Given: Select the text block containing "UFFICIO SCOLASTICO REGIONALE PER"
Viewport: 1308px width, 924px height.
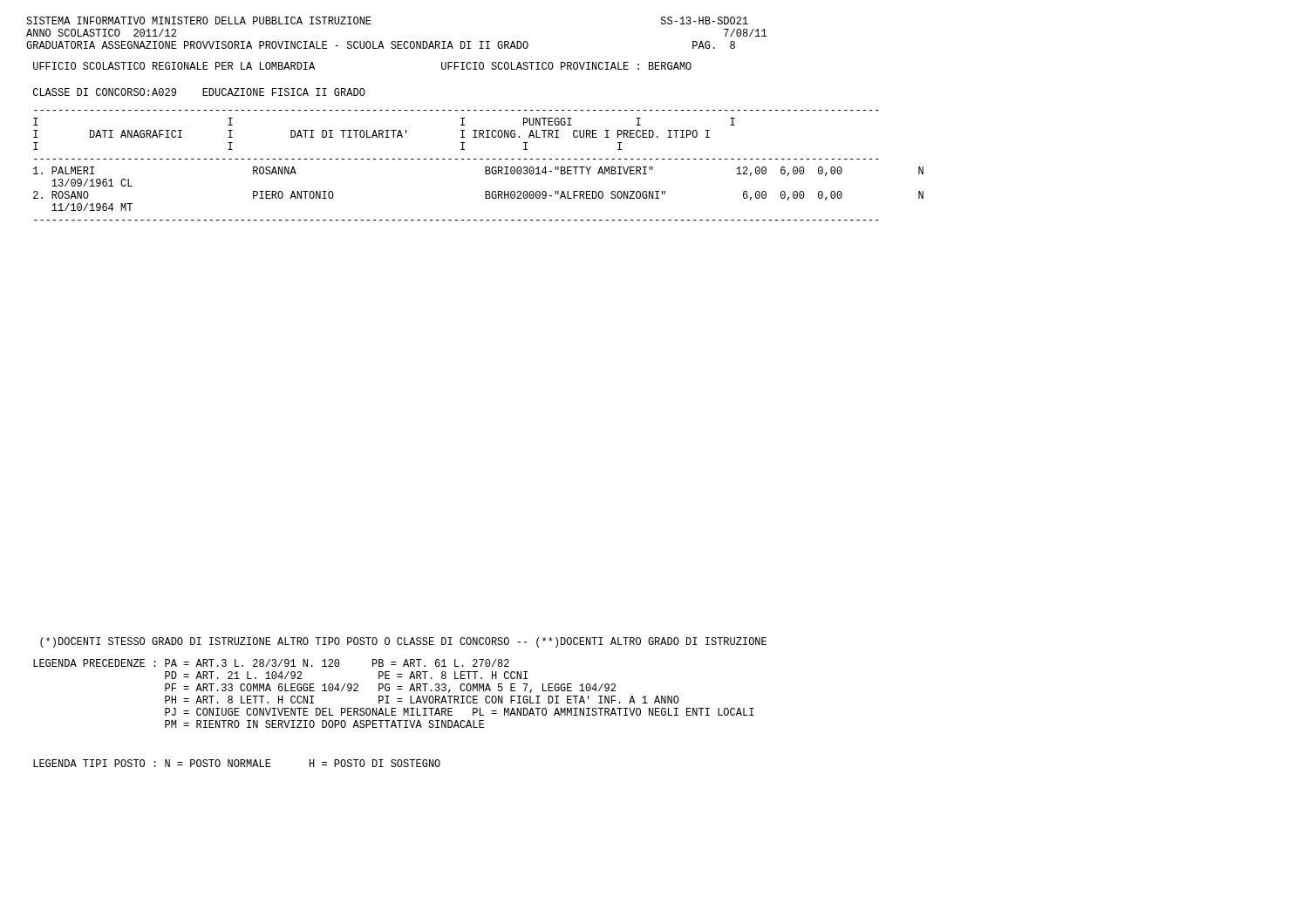Looking at the screenshot, I should [174, 66].
